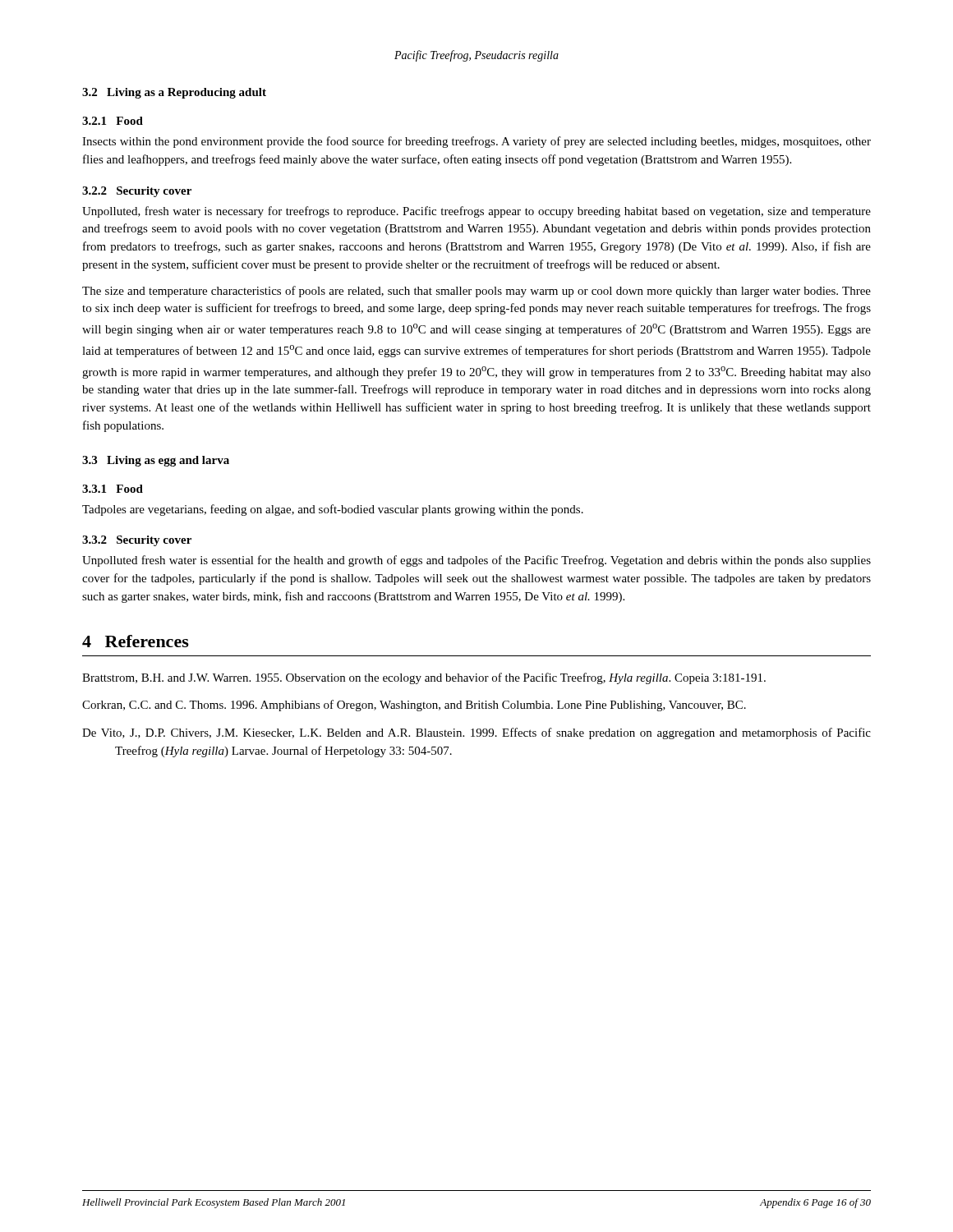Click the passage that begins "Insects within the"
Viewport: 953px width, 1232px height.
pos(476,150)
